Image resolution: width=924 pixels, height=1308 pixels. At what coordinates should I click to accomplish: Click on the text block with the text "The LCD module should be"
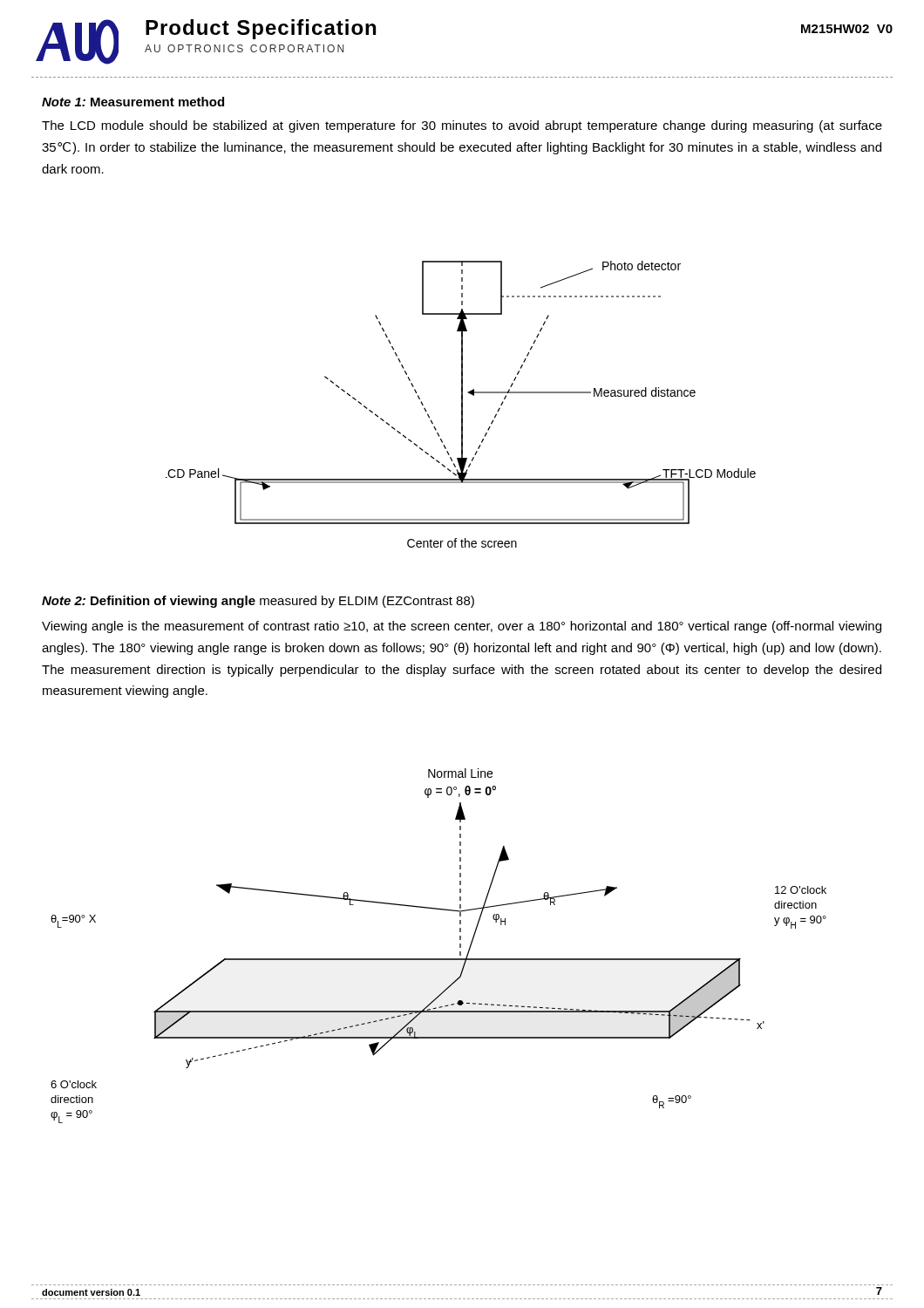(462, 147)
